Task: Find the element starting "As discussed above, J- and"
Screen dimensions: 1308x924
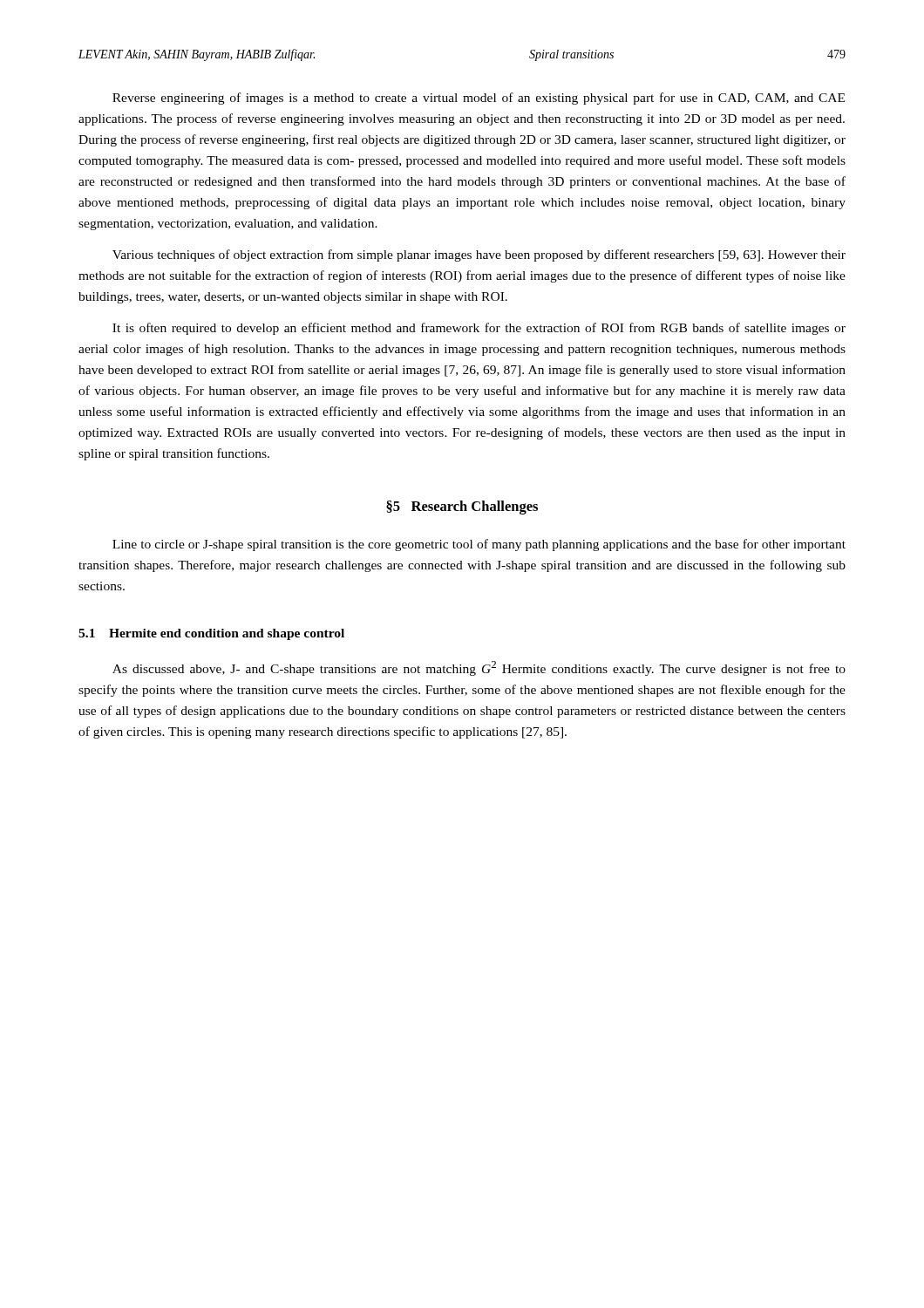Action: coord(462,698)
